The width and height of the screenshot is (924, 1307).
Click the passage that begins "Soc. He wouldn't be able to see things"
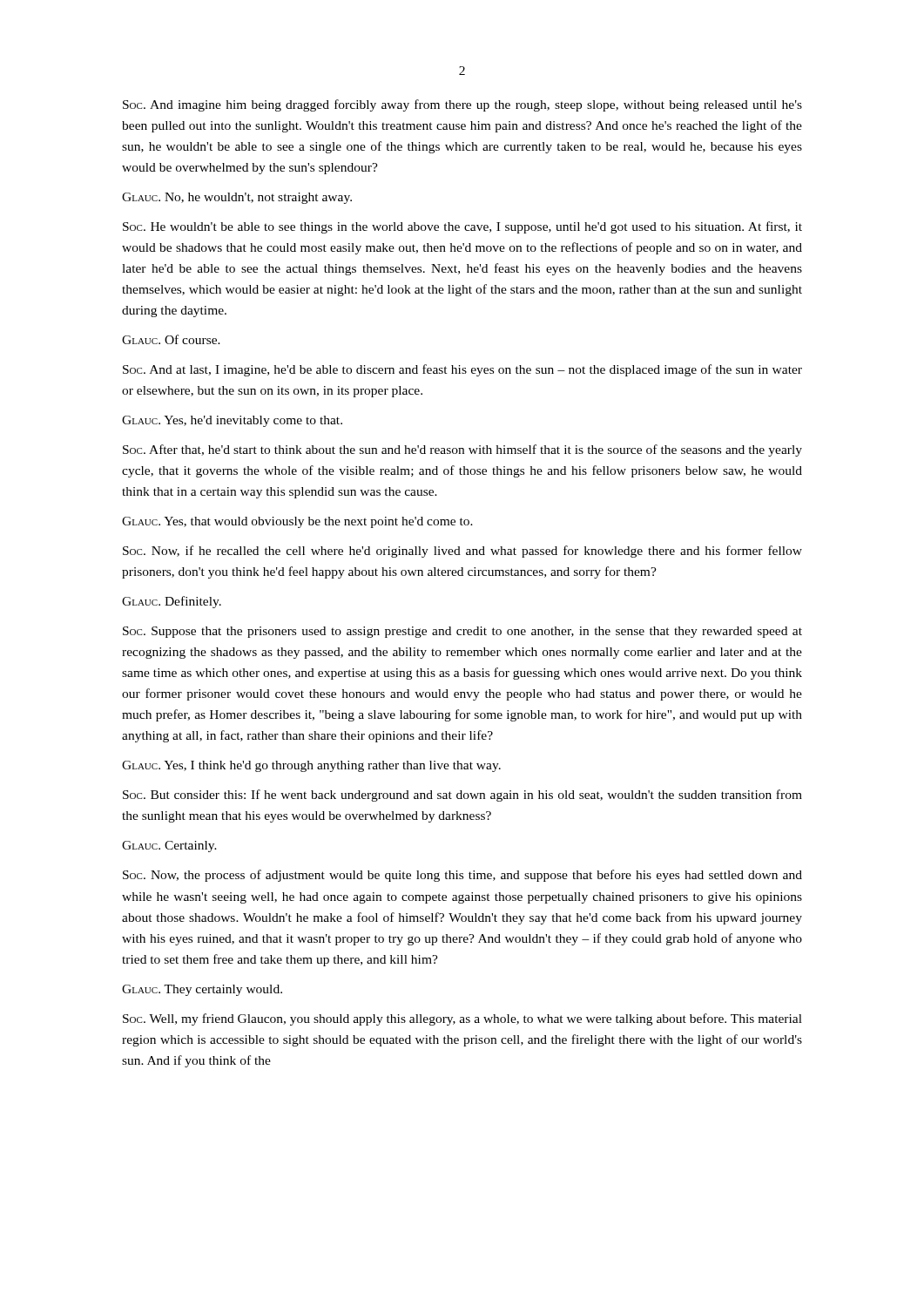[x=462, y=268]
